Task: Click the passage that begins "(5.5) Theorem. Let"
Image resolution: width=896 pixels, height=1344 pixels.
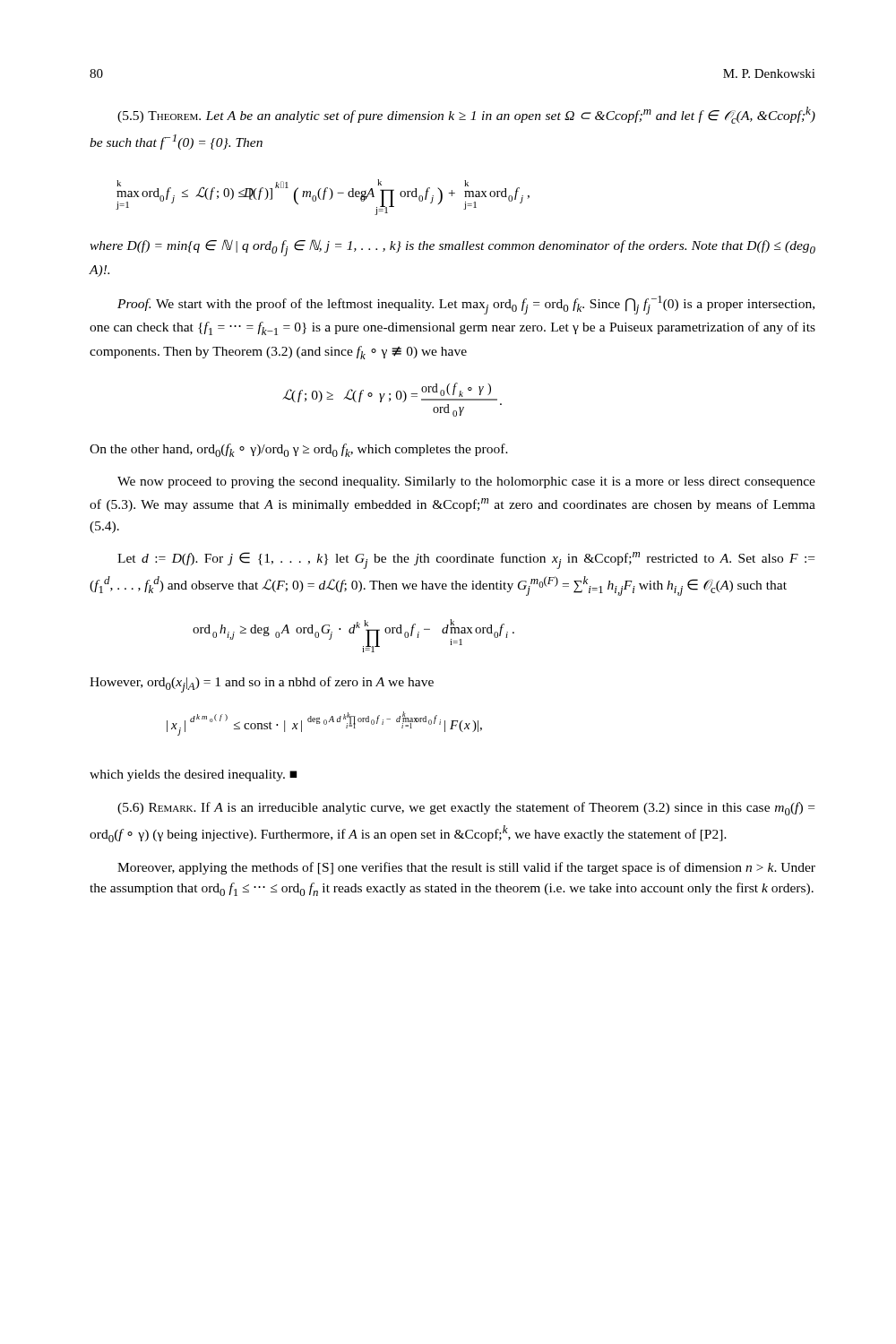Action: pos(452,127)
